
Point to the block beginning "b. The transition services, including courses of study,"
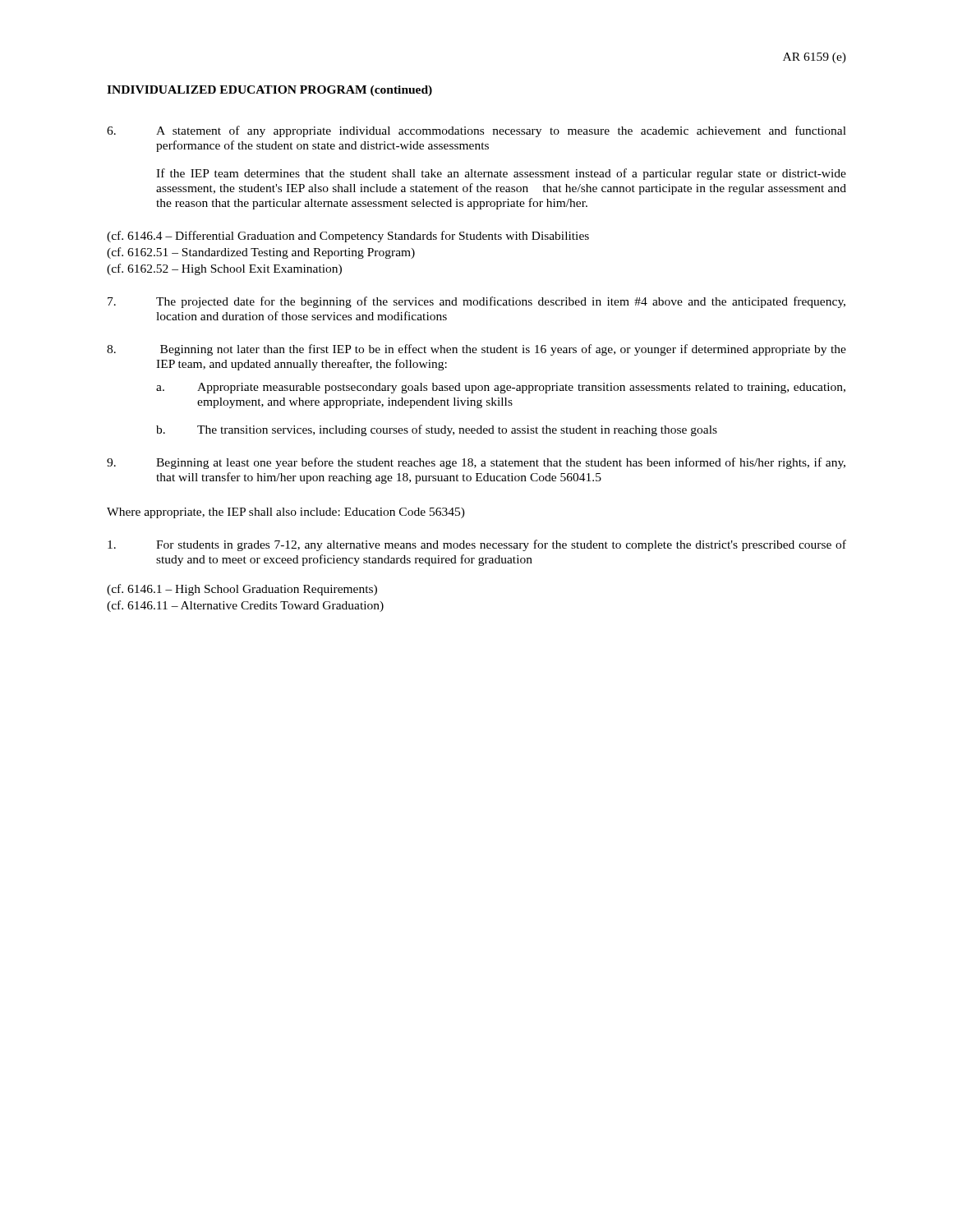point(501,430)
